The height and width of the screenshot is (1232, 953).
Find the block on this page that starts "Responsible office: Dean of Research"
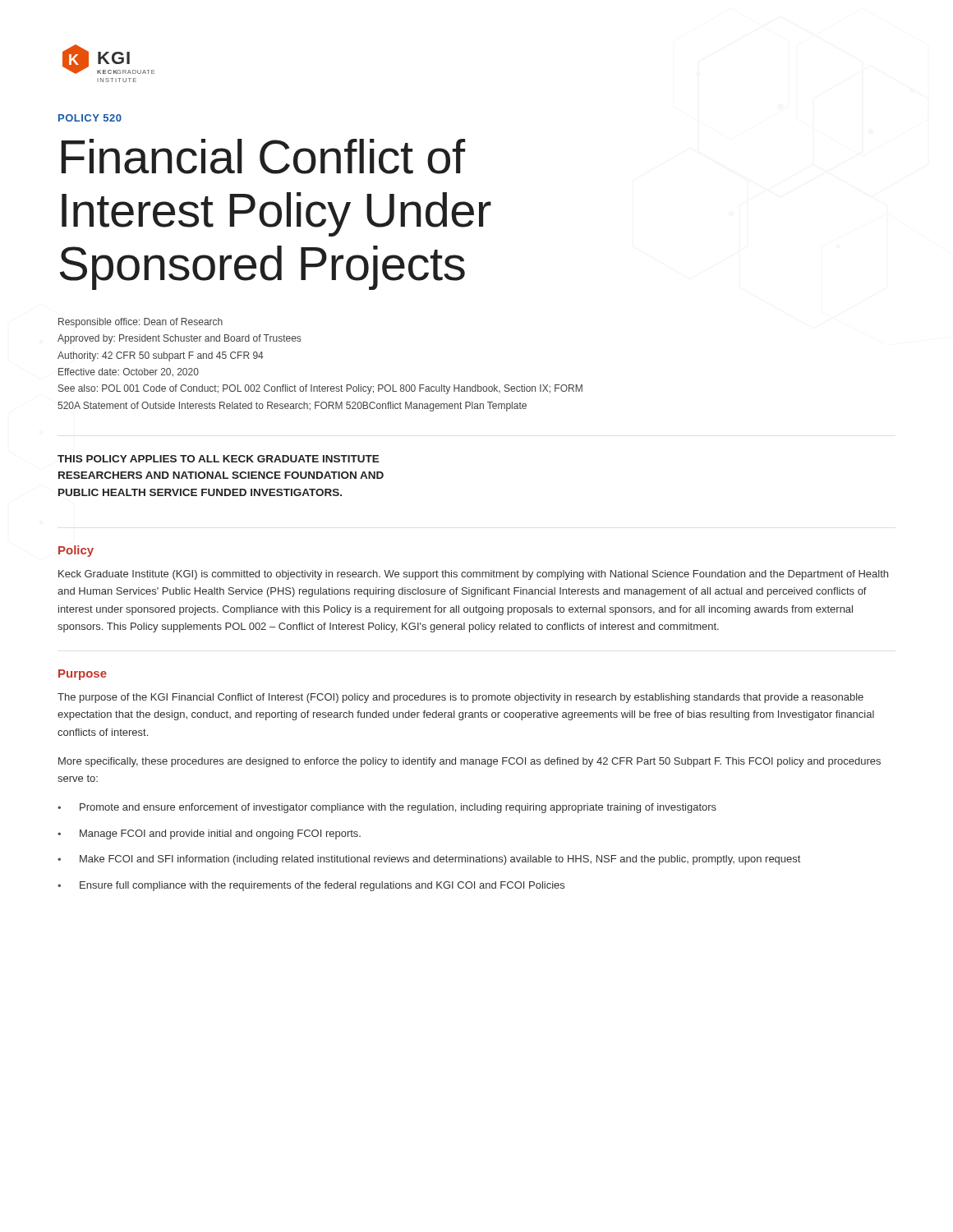pyautogui.click(x=140, y=323)
